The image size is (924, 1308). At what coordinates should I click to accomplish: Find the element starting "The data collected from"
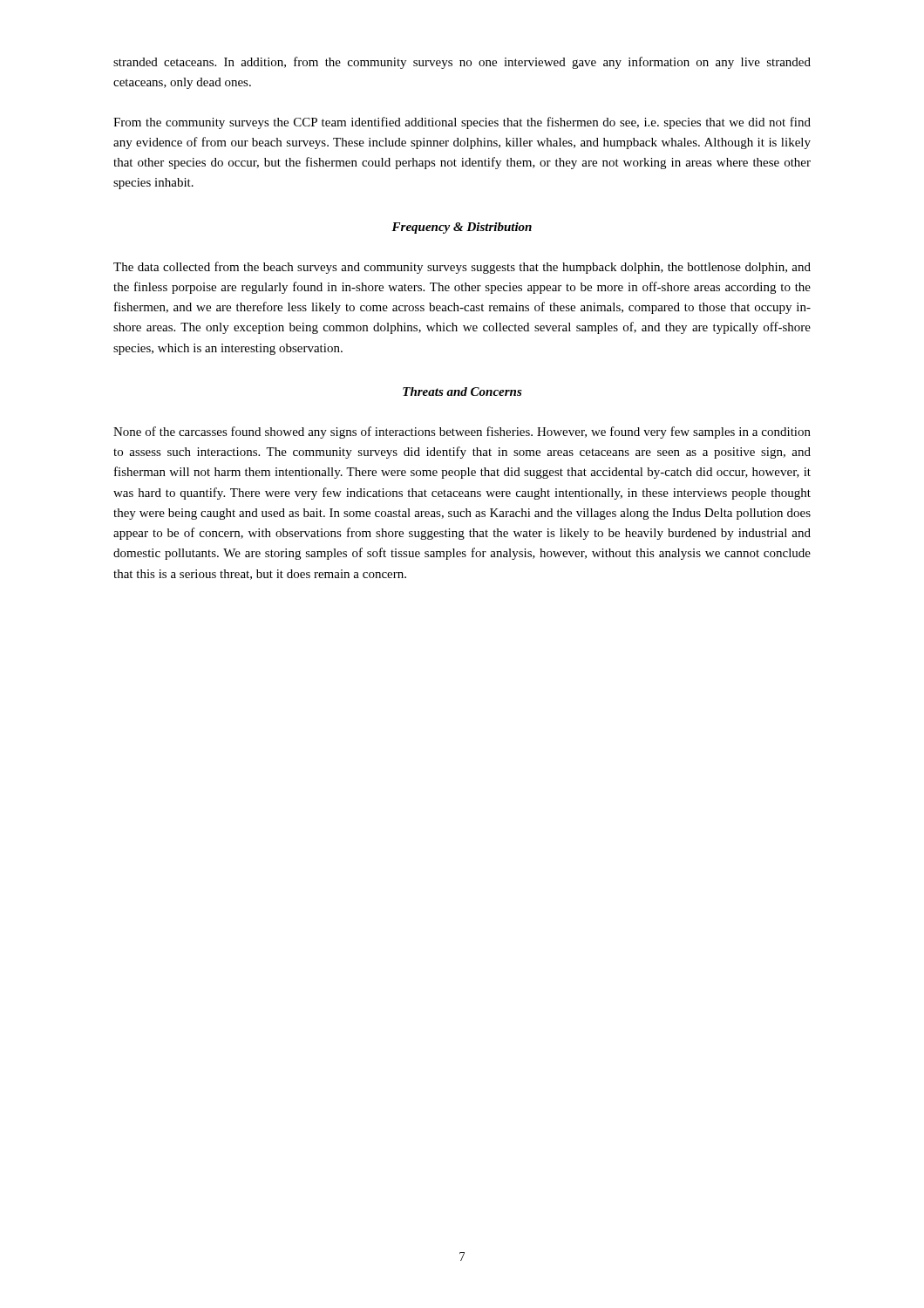pos(462,307)
